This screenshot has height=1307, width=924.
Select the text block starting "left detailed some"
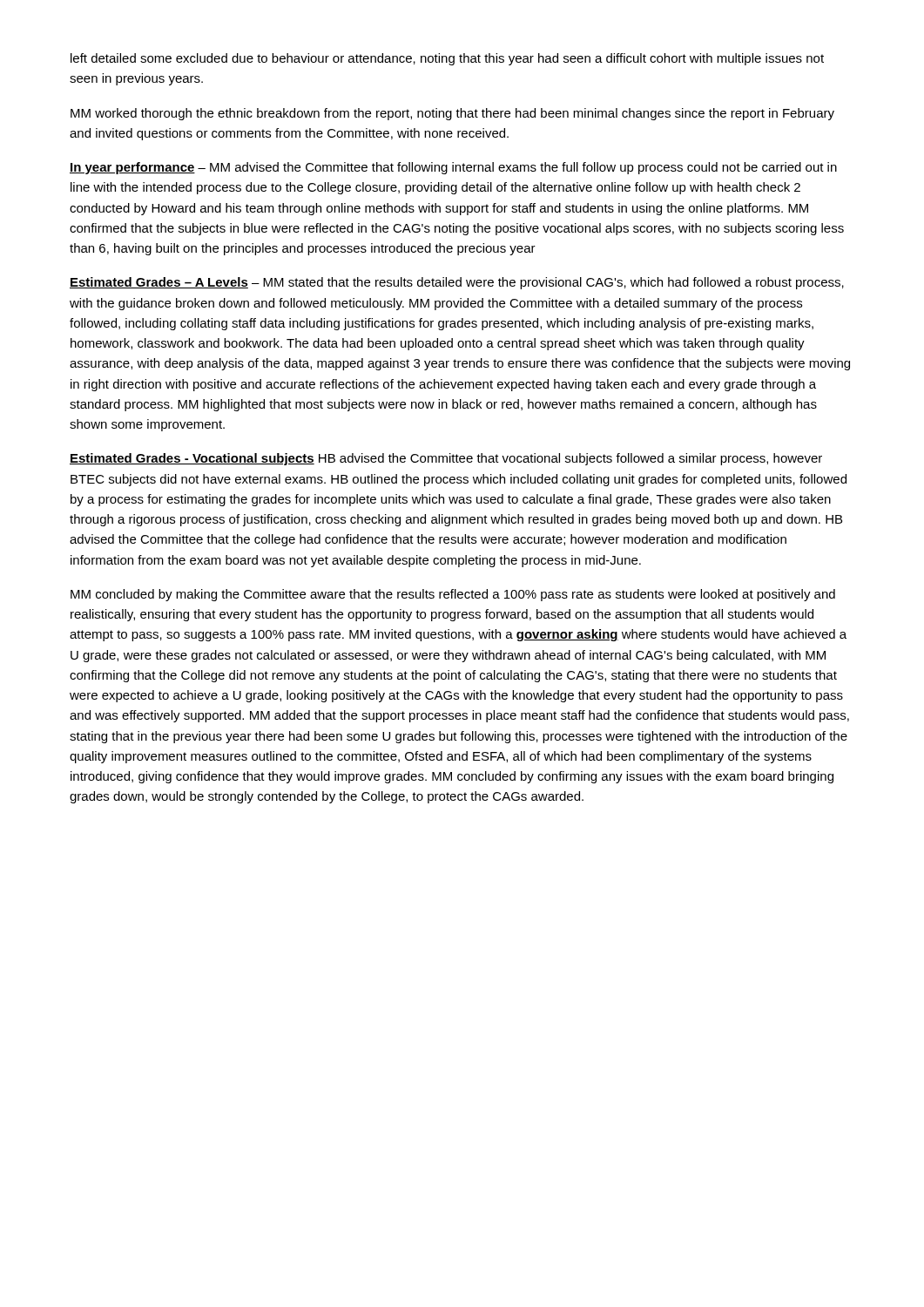point(447,68)
